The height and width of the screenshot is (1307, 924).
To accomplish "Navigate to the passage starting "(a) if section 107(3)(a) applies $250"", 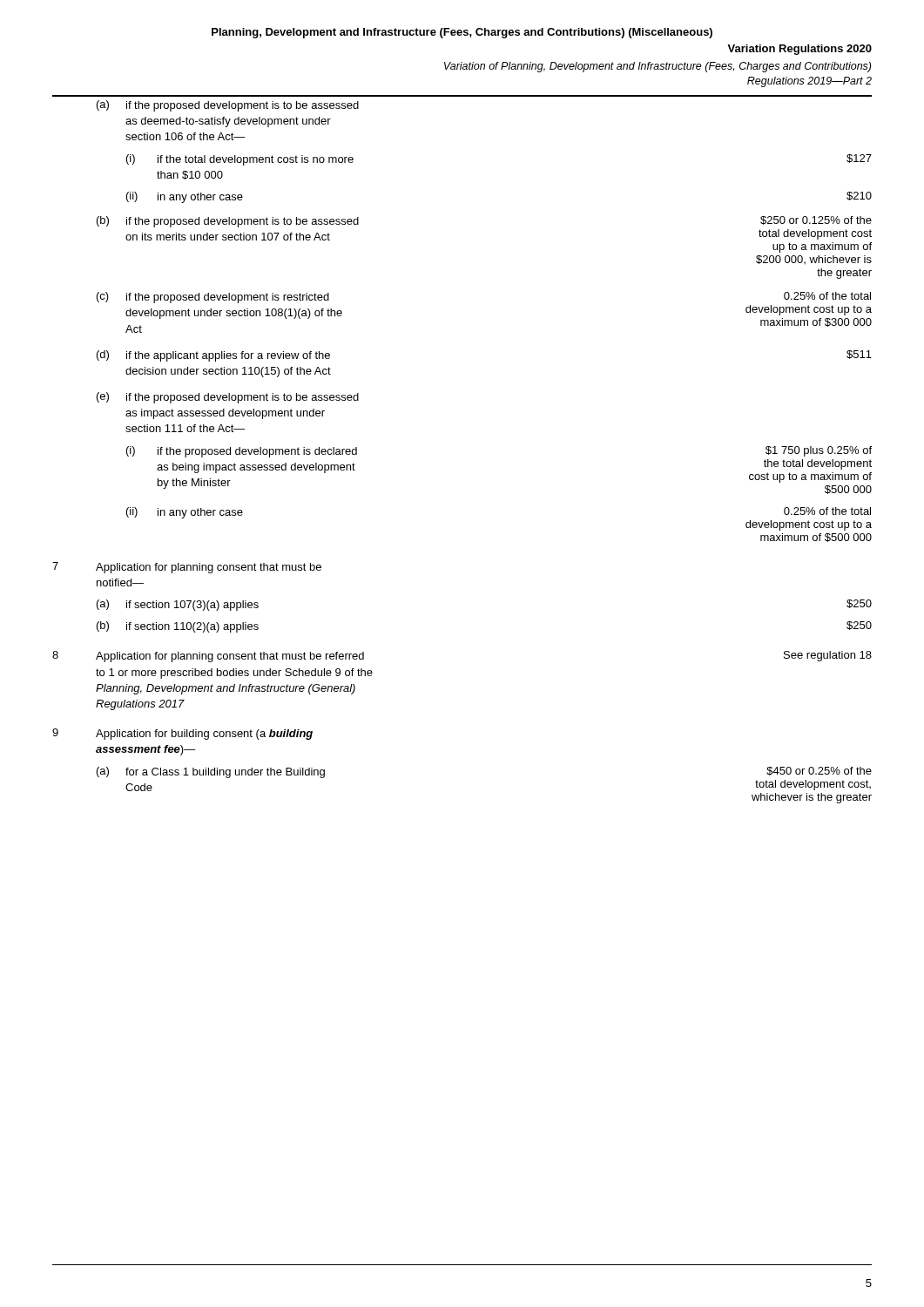I will (189, 605).
